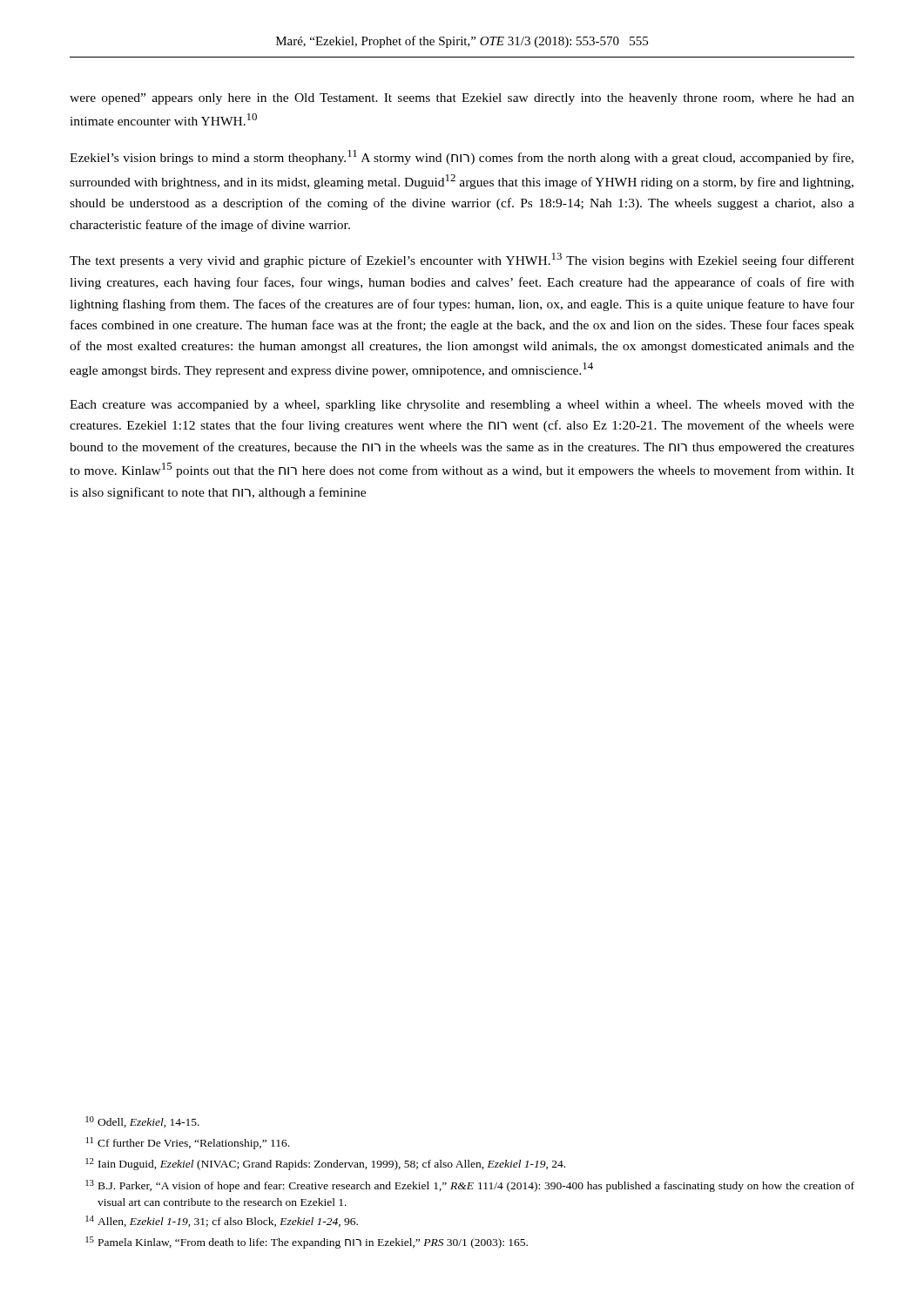
Task: Find the text block containing "Each creature was accompanied by a"
Action: (462, 448)
